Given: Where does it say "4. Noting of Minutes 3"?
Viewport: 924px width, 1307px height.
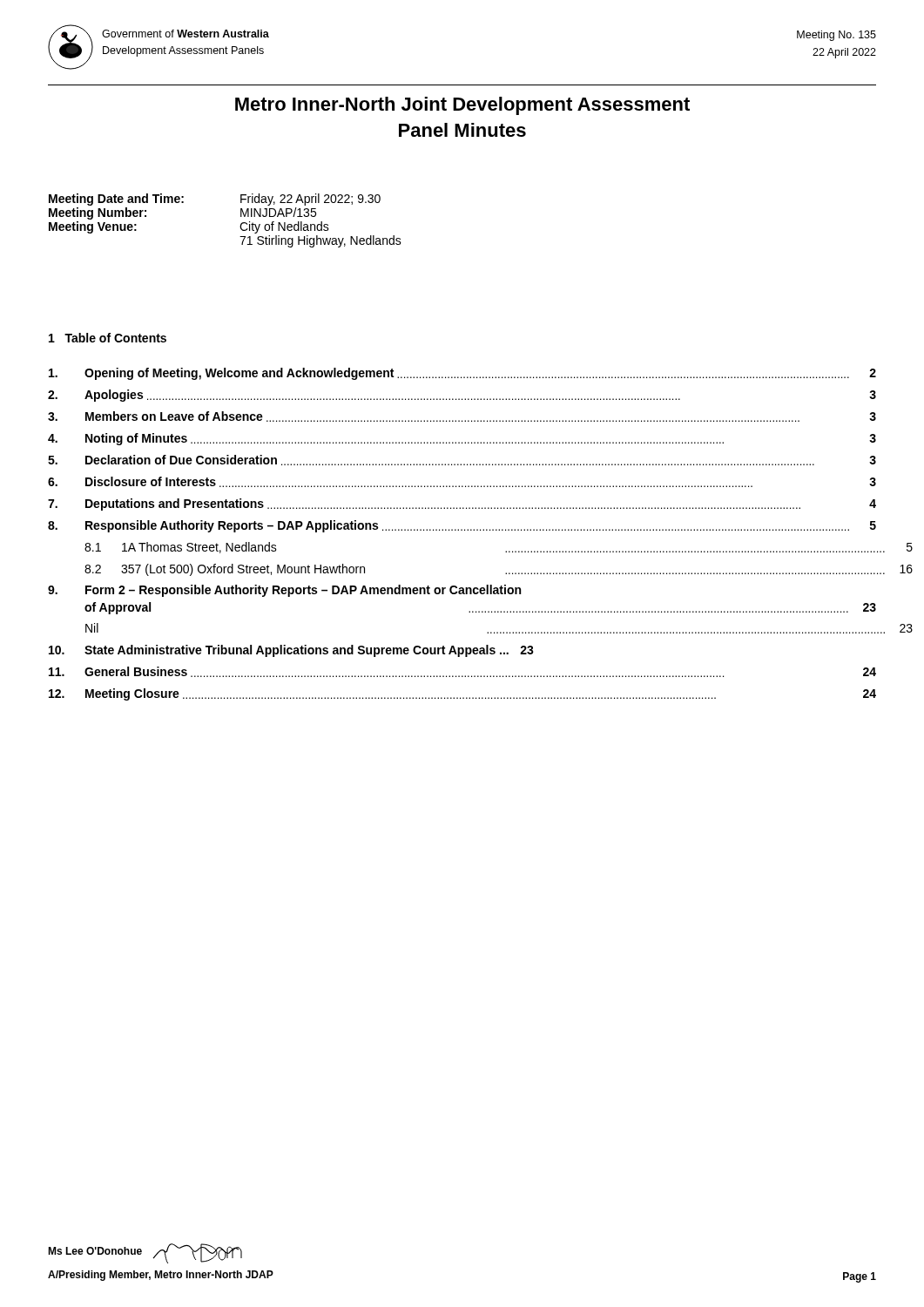Looking at the screenshot, I should point(462,439).
